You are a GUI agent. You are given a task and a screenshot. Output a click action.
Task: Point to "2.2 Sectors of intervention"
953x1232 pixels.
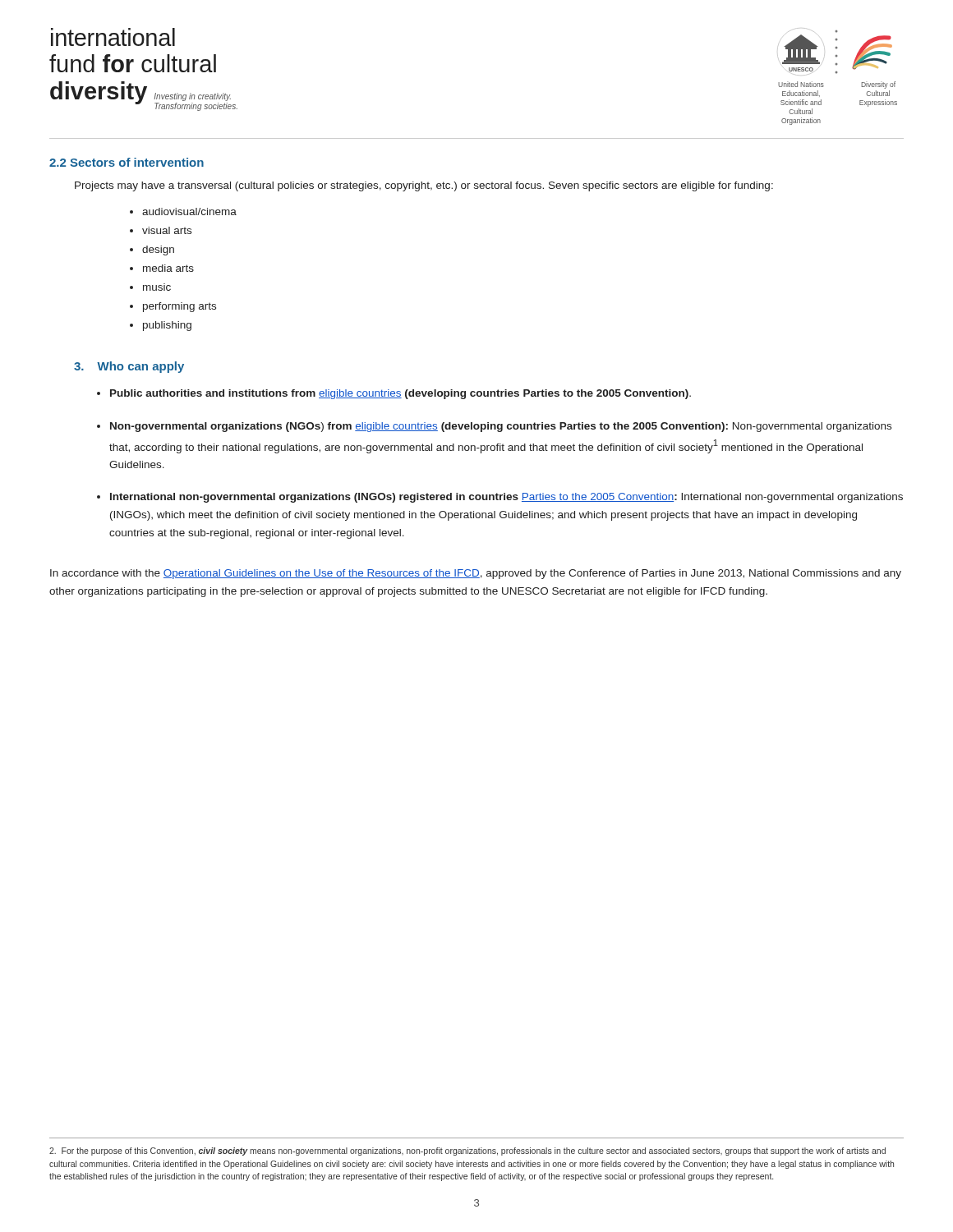pos(127,162)
